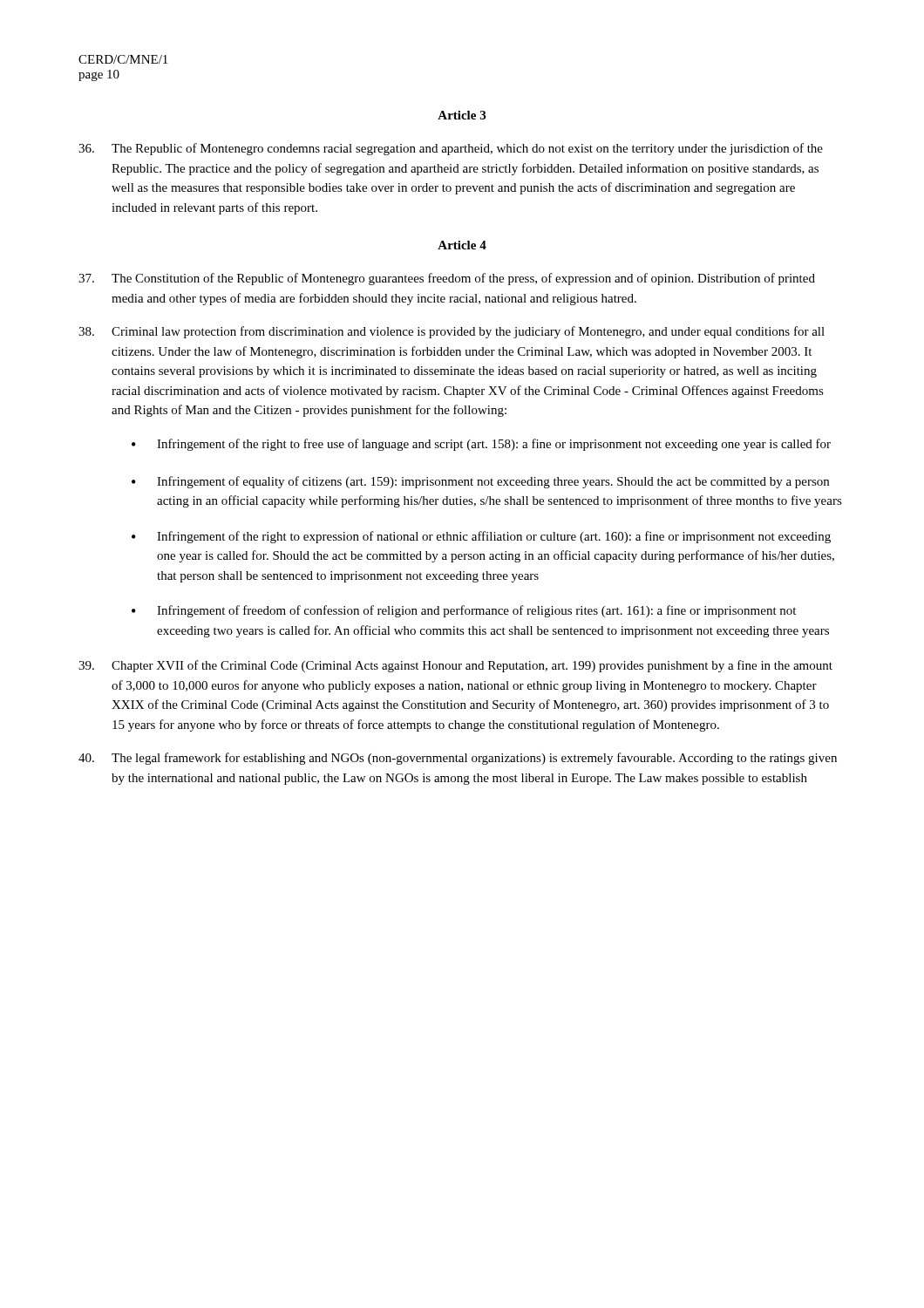Locate the text block starting "Criminal law protection from discrimination and violence is"
The height and width of the screenshot is (1308, 924).
click(460, 371)
